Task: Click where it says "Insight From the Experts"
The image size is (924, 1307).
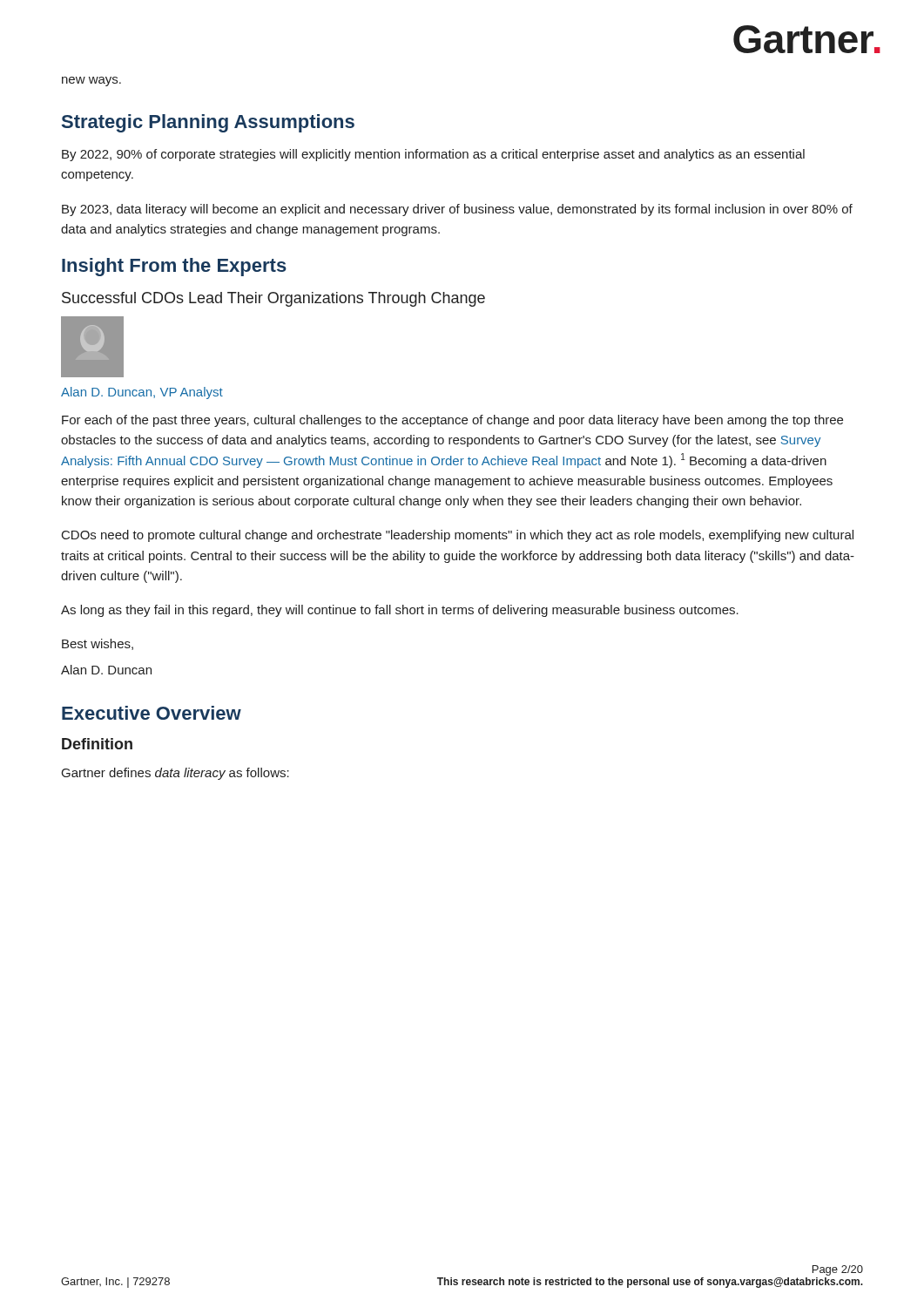Action: [174, 265]
